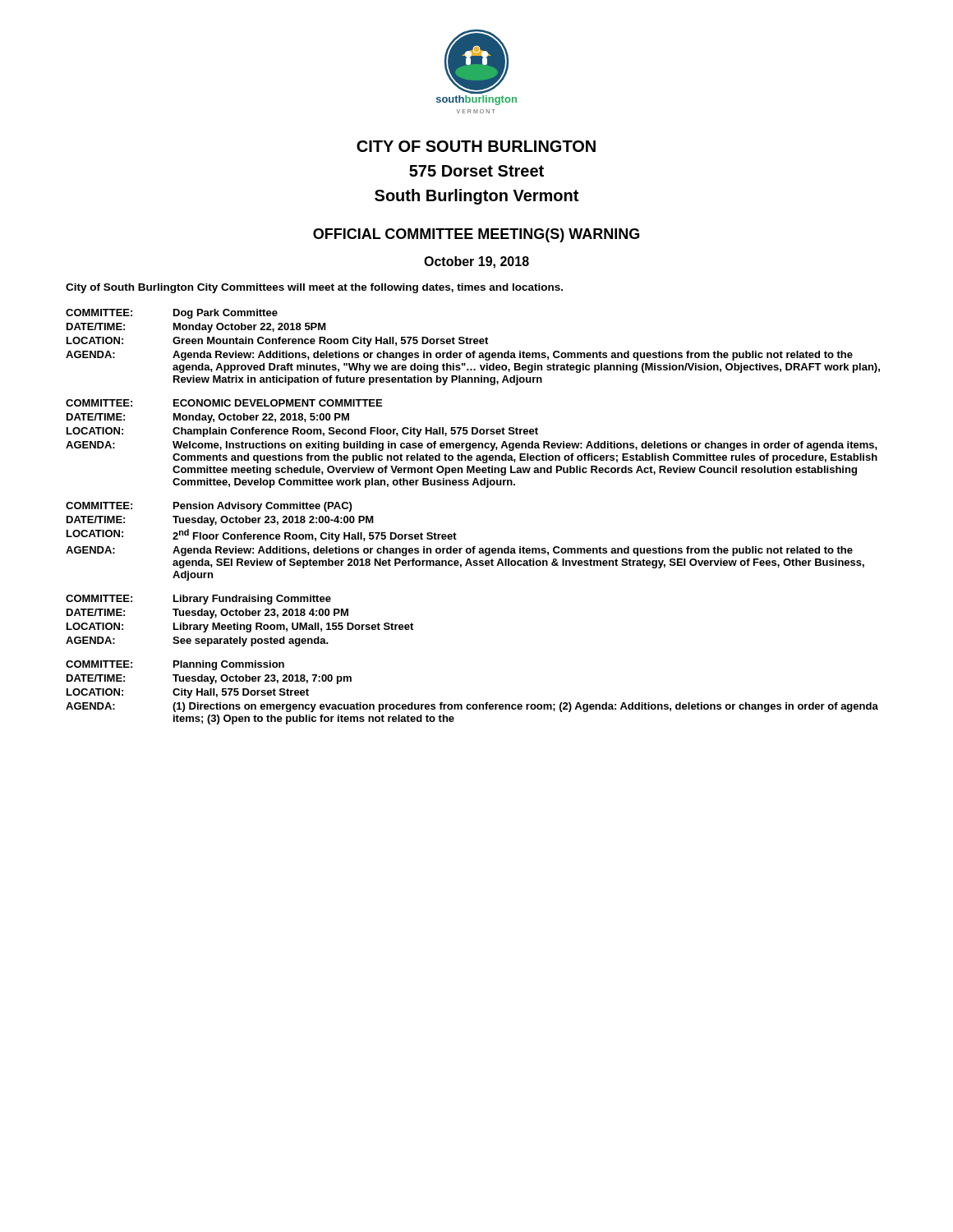
Task: Find the list item that reads "COMMITTEE: Library Fundraising Committee"
Action: pyautogui.click(x=198, y=600)
